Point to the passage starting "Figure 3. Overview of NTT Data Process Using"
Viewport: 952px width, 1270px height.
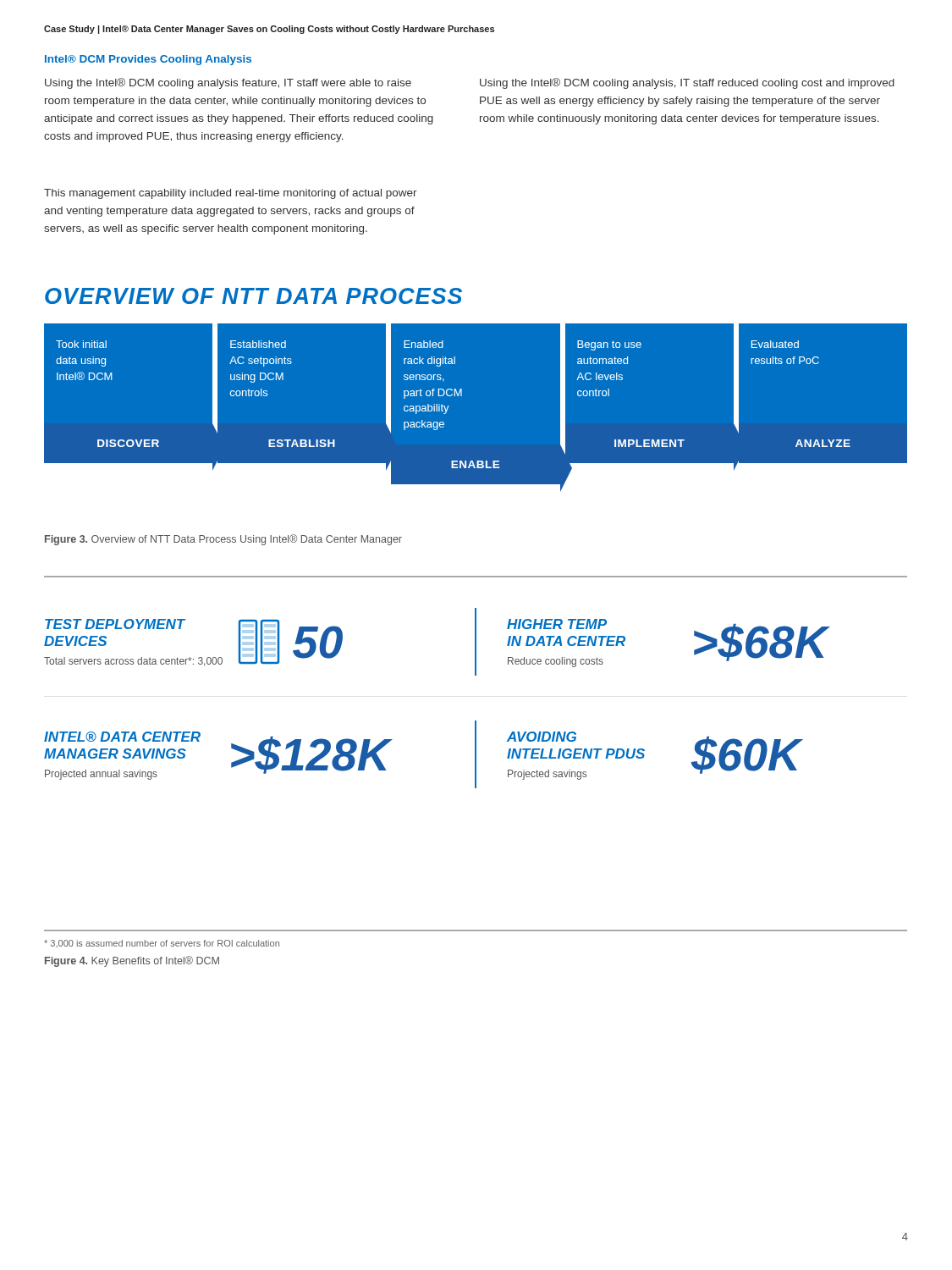tap(223, 539)
